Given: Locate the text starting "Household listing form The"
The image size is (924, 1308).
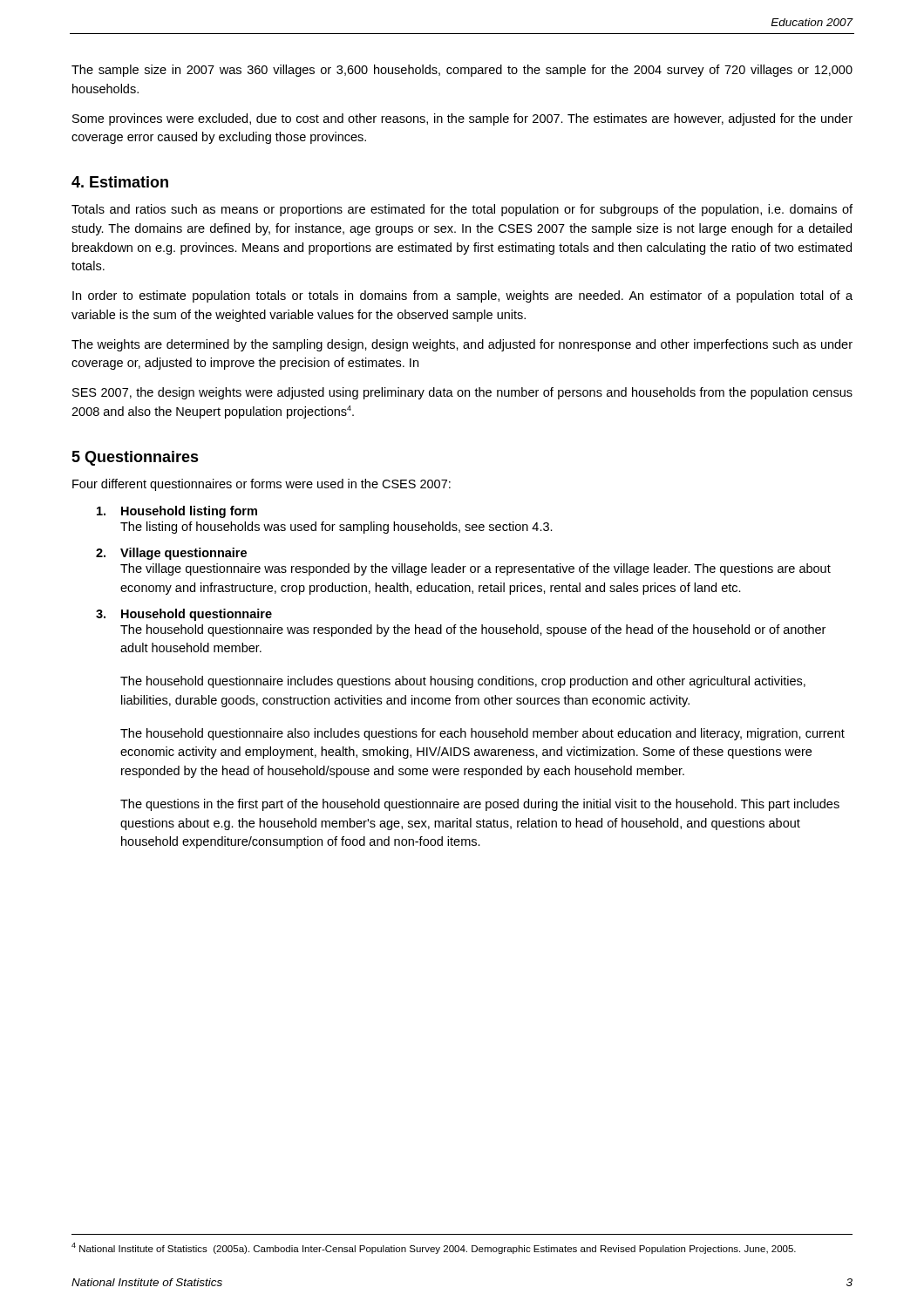Looking at the screenshot, I should tap(472, 521).
